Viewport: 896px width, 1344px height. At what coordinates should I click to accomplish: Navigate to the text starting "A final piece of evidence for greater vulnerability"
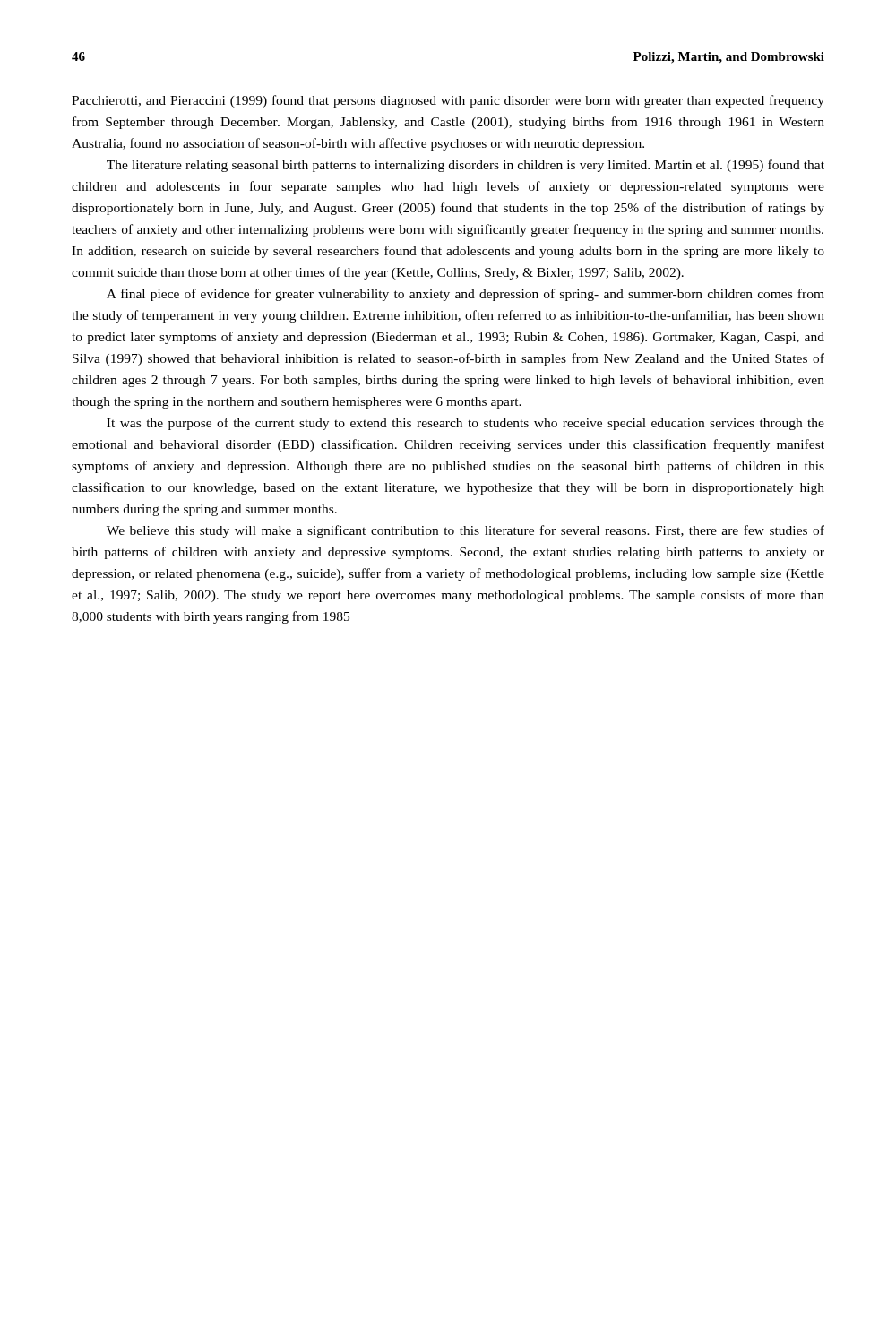tap(448, 348)
